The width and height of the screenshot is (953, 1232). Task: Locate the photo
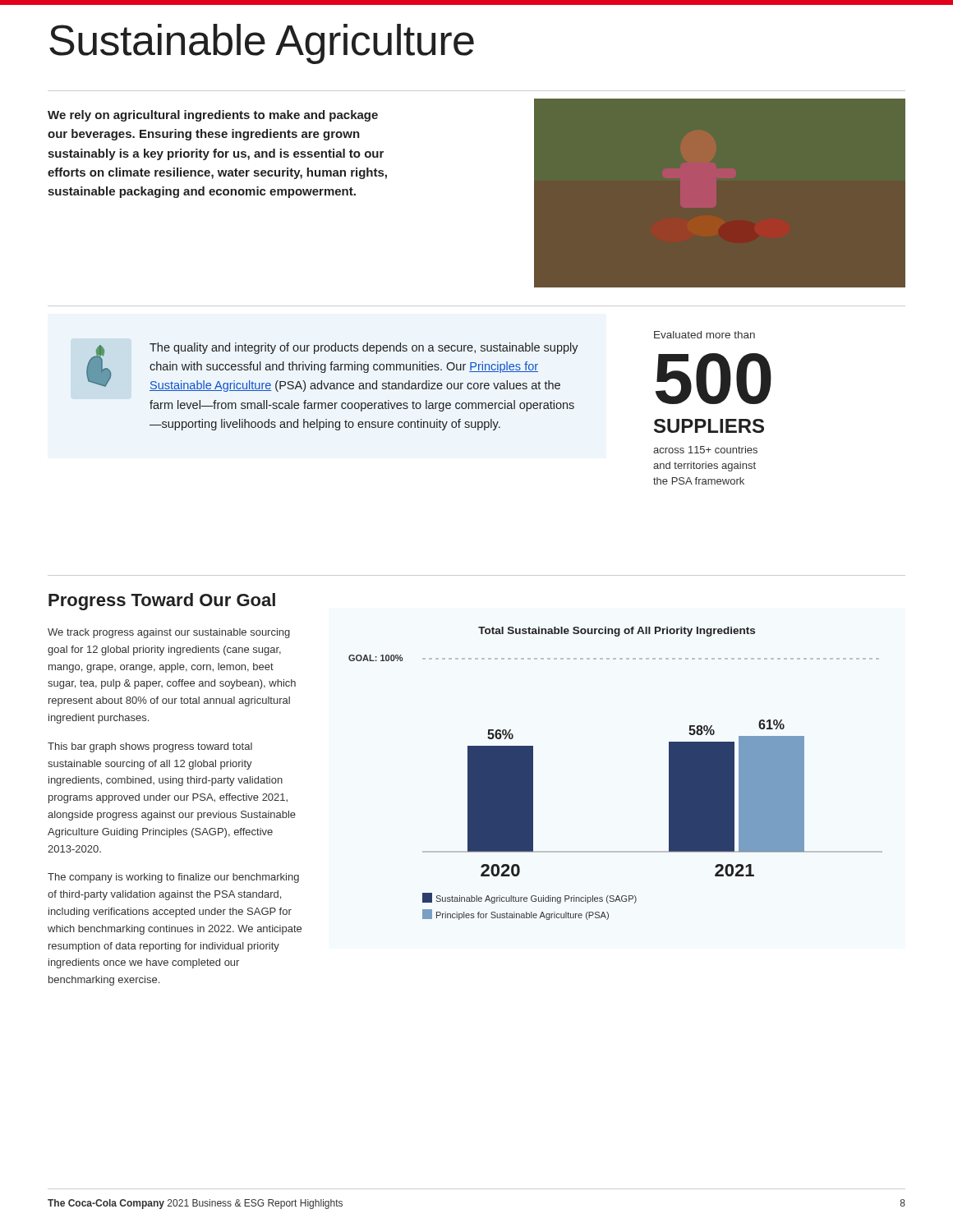tap(720, 193)
